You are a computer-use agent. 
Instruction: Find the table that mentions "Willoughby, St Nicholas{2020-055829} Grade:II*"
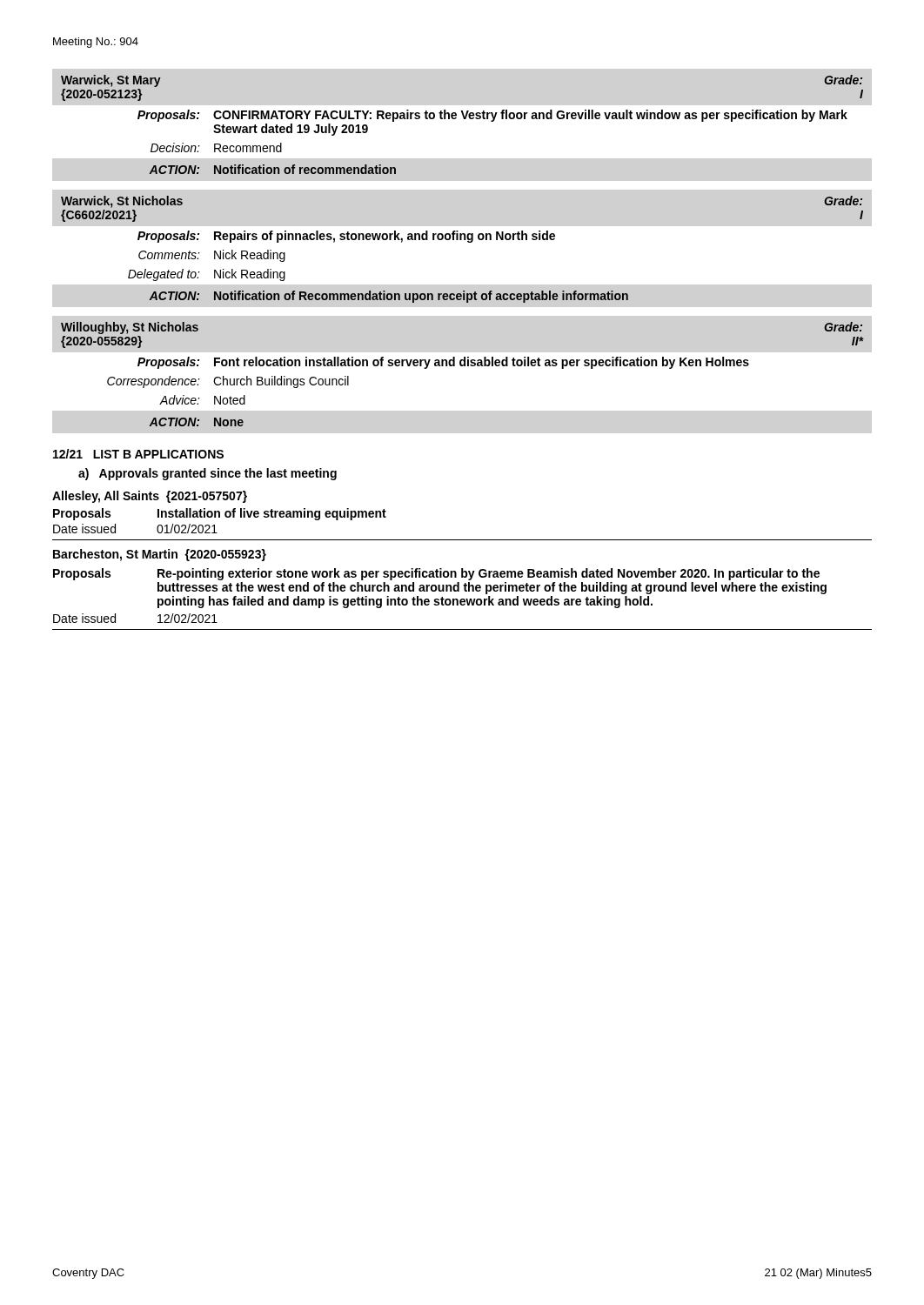pyautogui.click(x=462, y=375)
